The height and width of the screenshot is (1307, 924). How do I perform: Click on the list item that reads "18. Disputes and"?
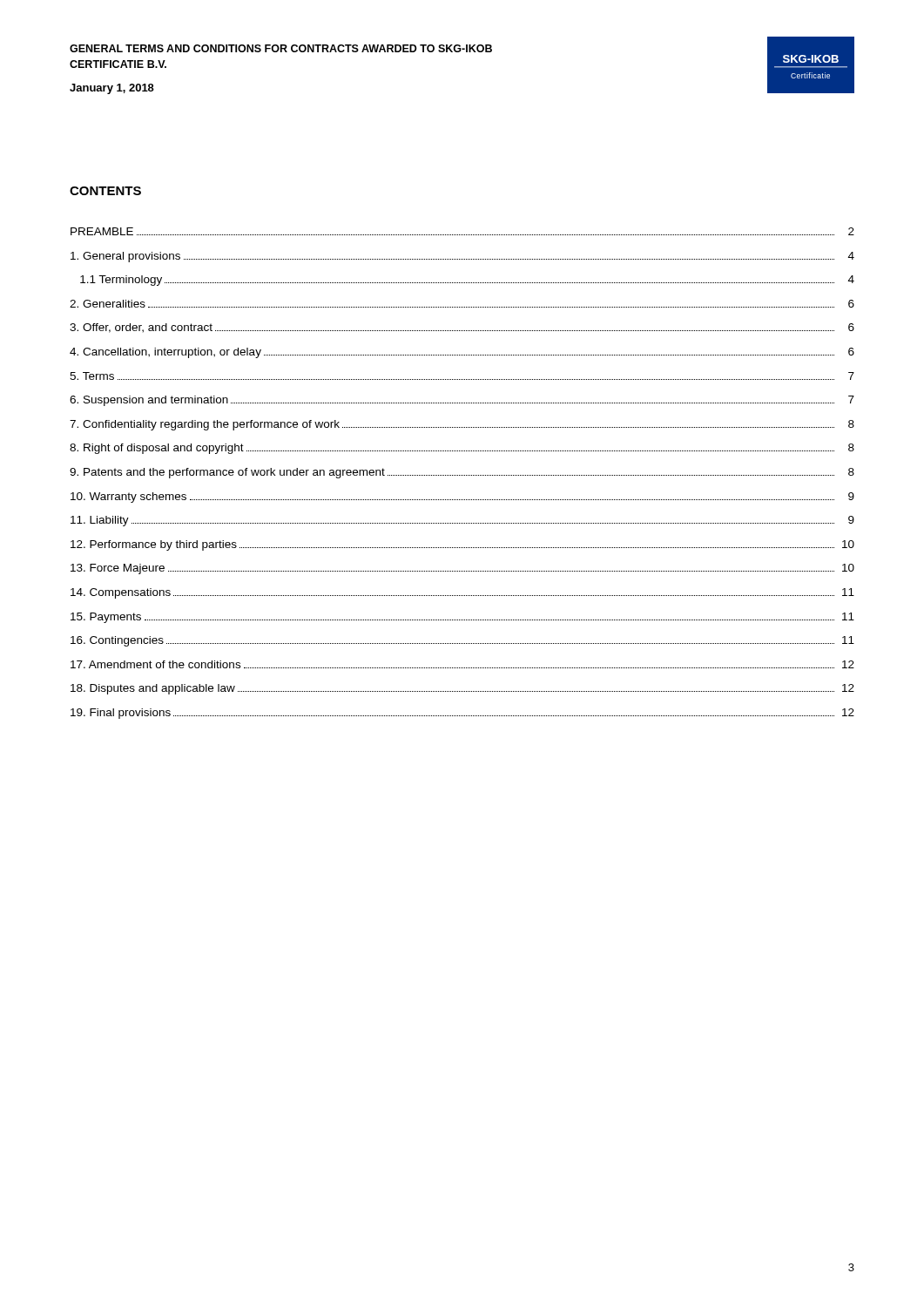[462, 688]
